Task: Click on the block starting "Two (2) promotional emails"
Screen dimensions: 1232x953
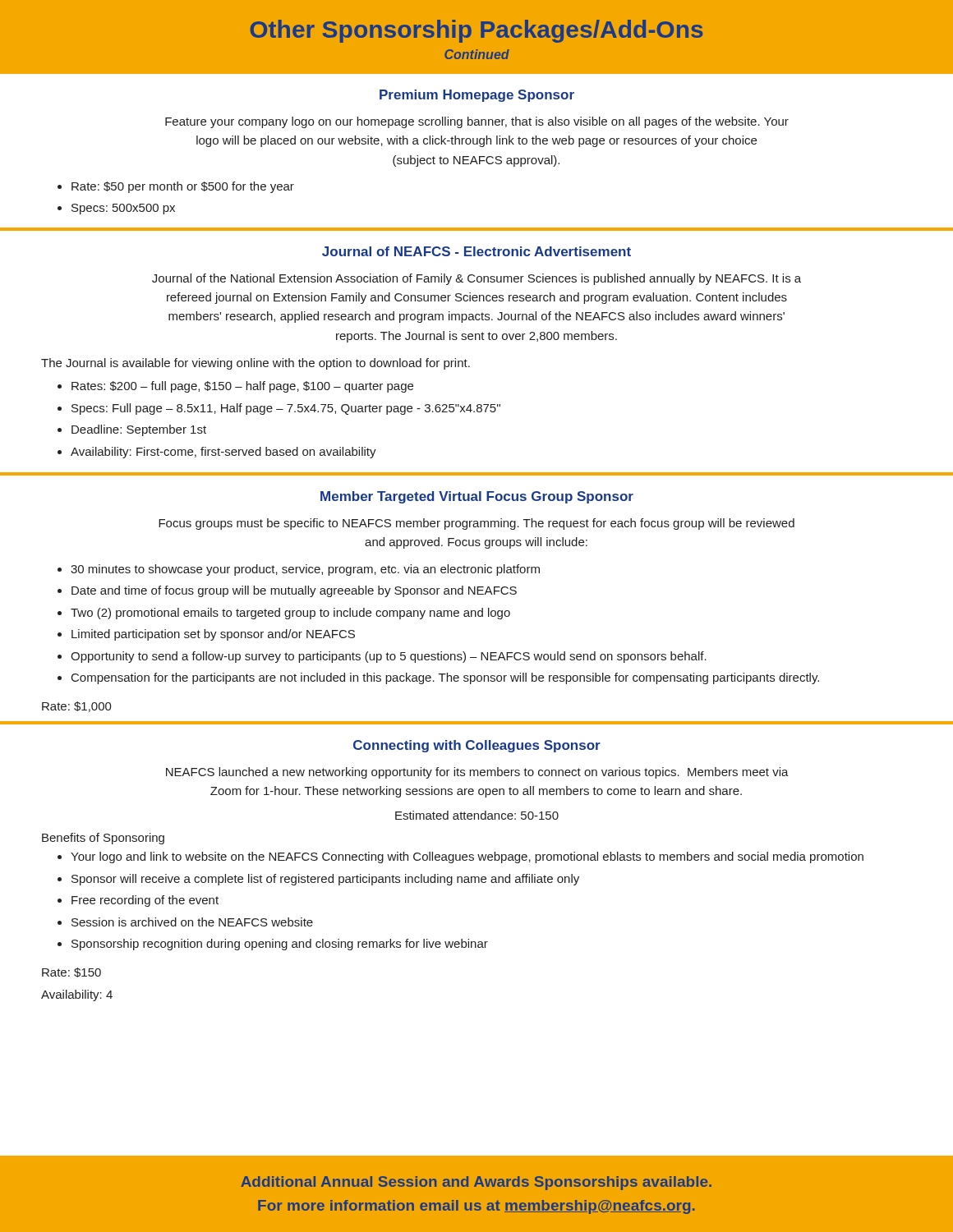Action: pyautogui.click(x=291, y=612)
